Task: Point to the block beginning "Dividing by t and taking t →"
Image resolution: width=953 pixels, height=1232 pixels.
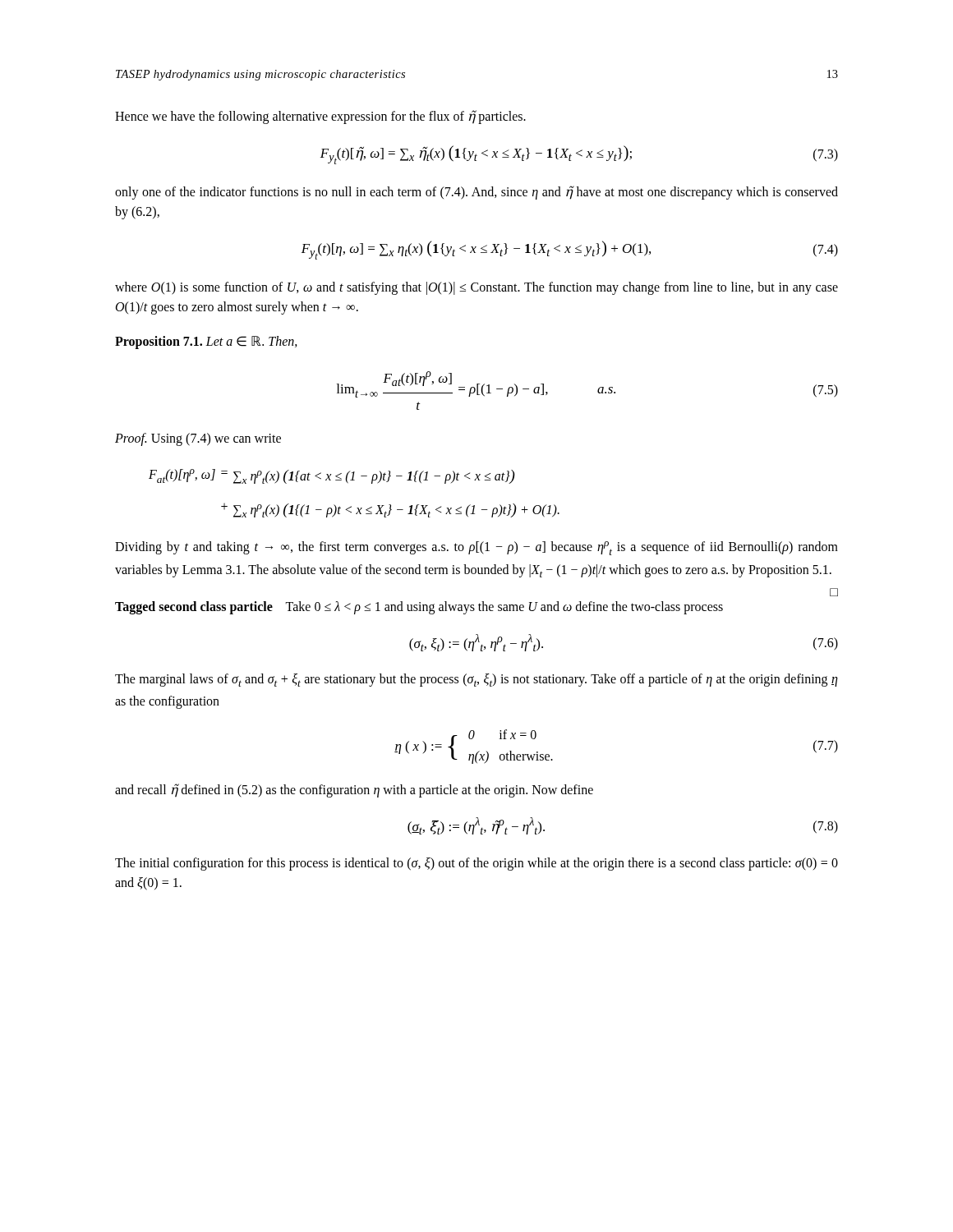Action: pyautogui.click(x=476, y=558)
